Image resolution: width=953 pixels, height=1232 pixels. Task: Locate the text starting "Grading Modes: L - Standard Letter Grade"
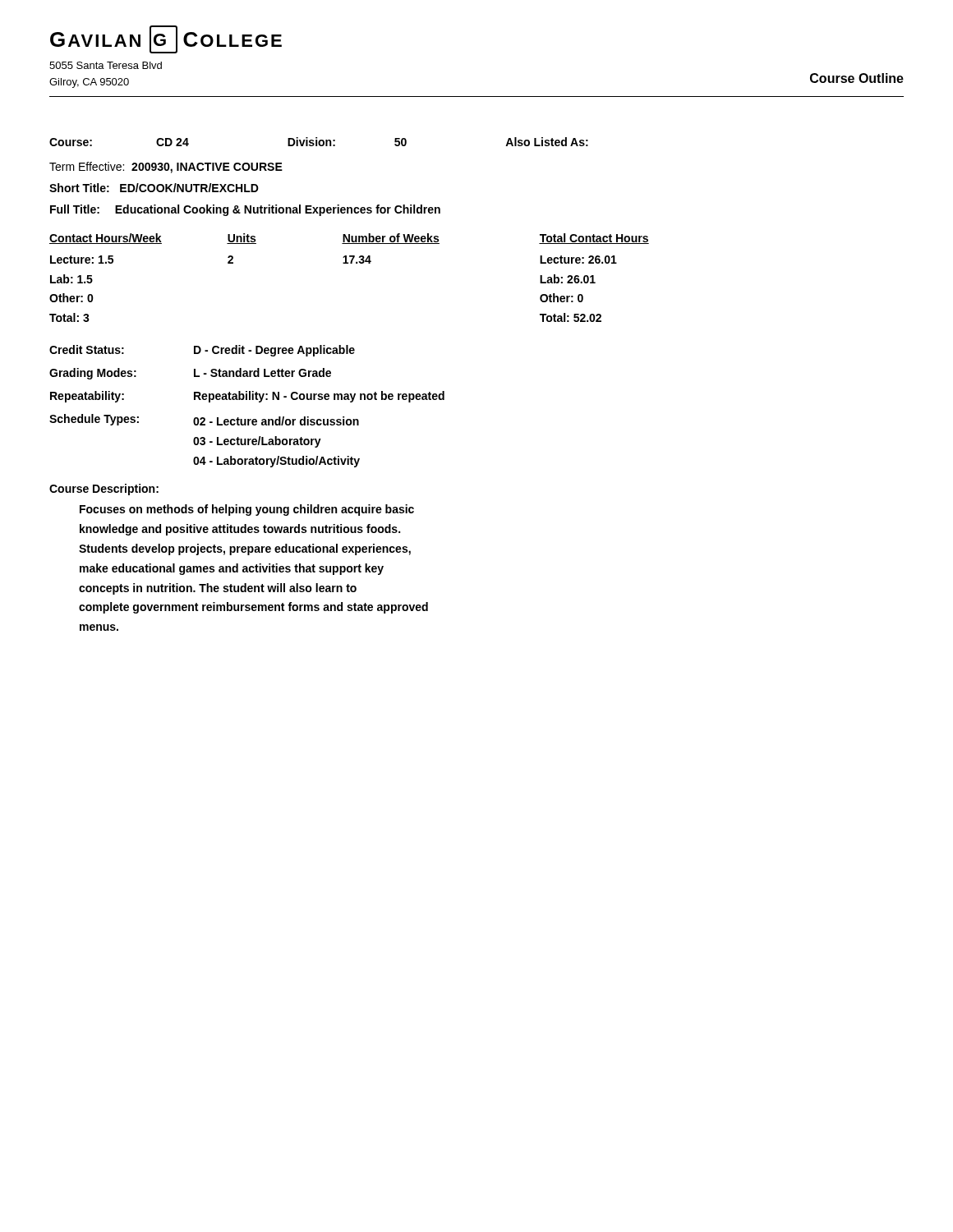tap(190, 373)
